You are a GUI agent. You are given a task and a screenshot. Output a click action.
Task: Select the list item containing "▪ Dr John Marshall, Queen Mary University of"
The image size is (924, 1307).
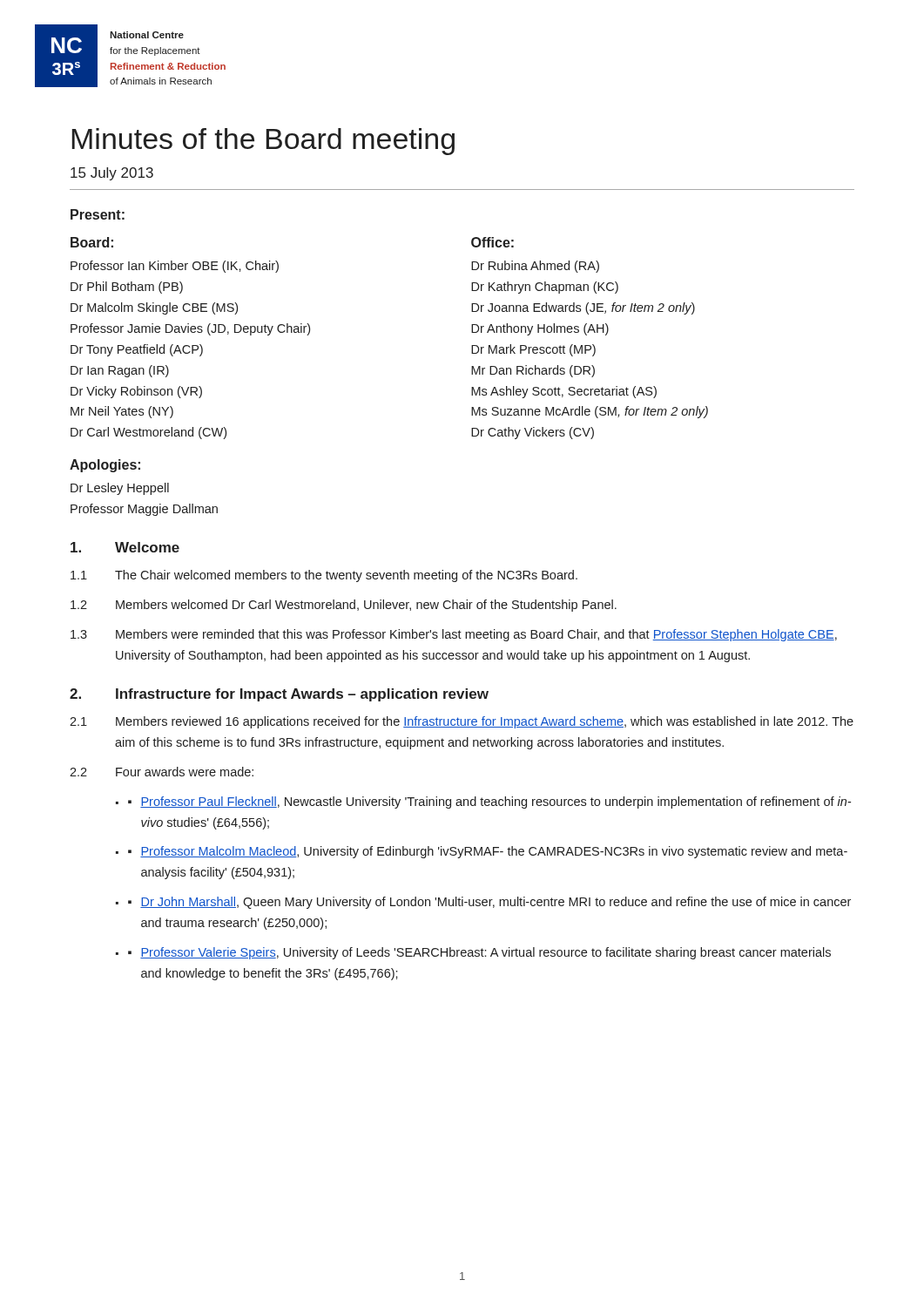(x=491, y=913)
